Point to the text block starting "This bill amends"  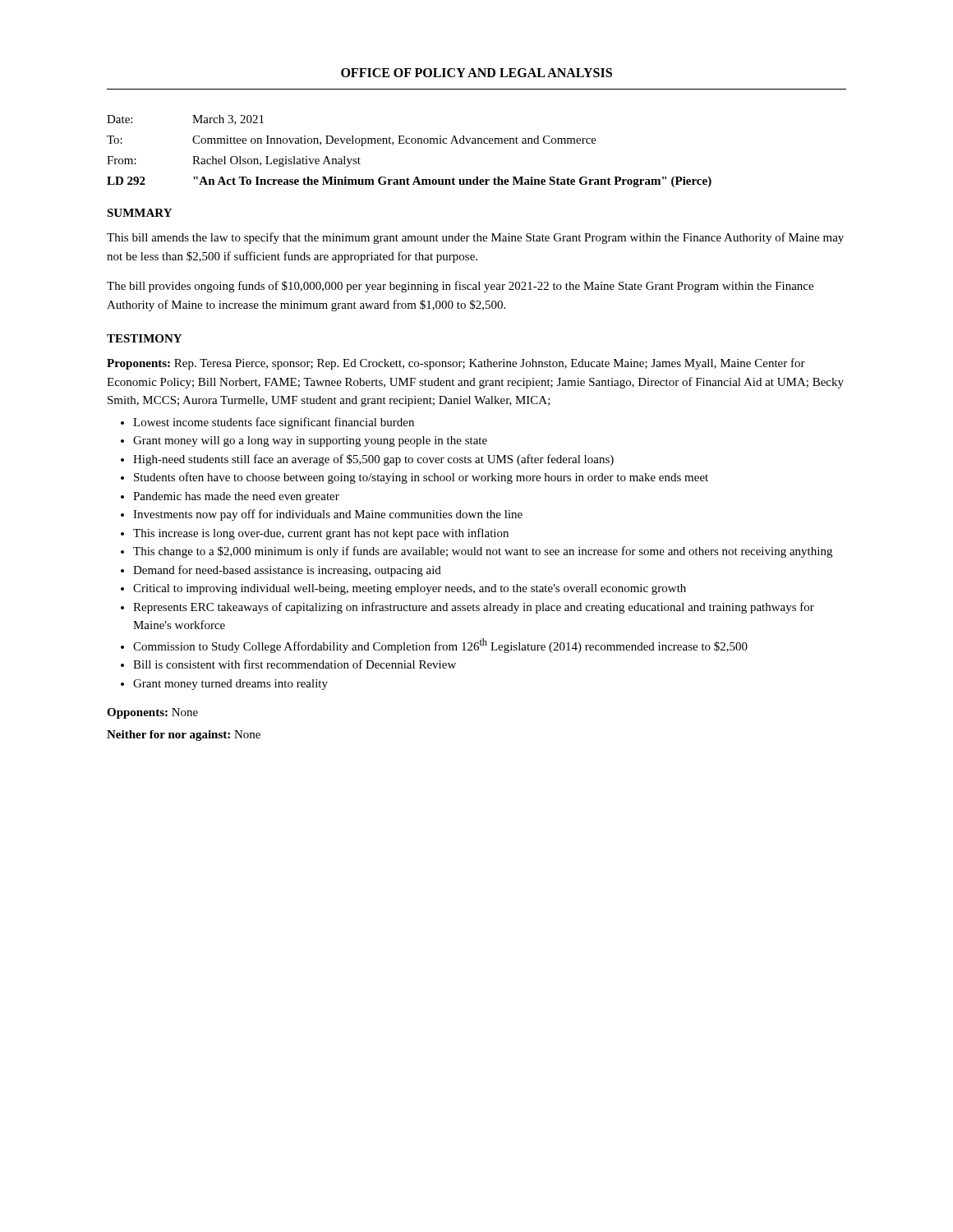[x=475, y=247]
